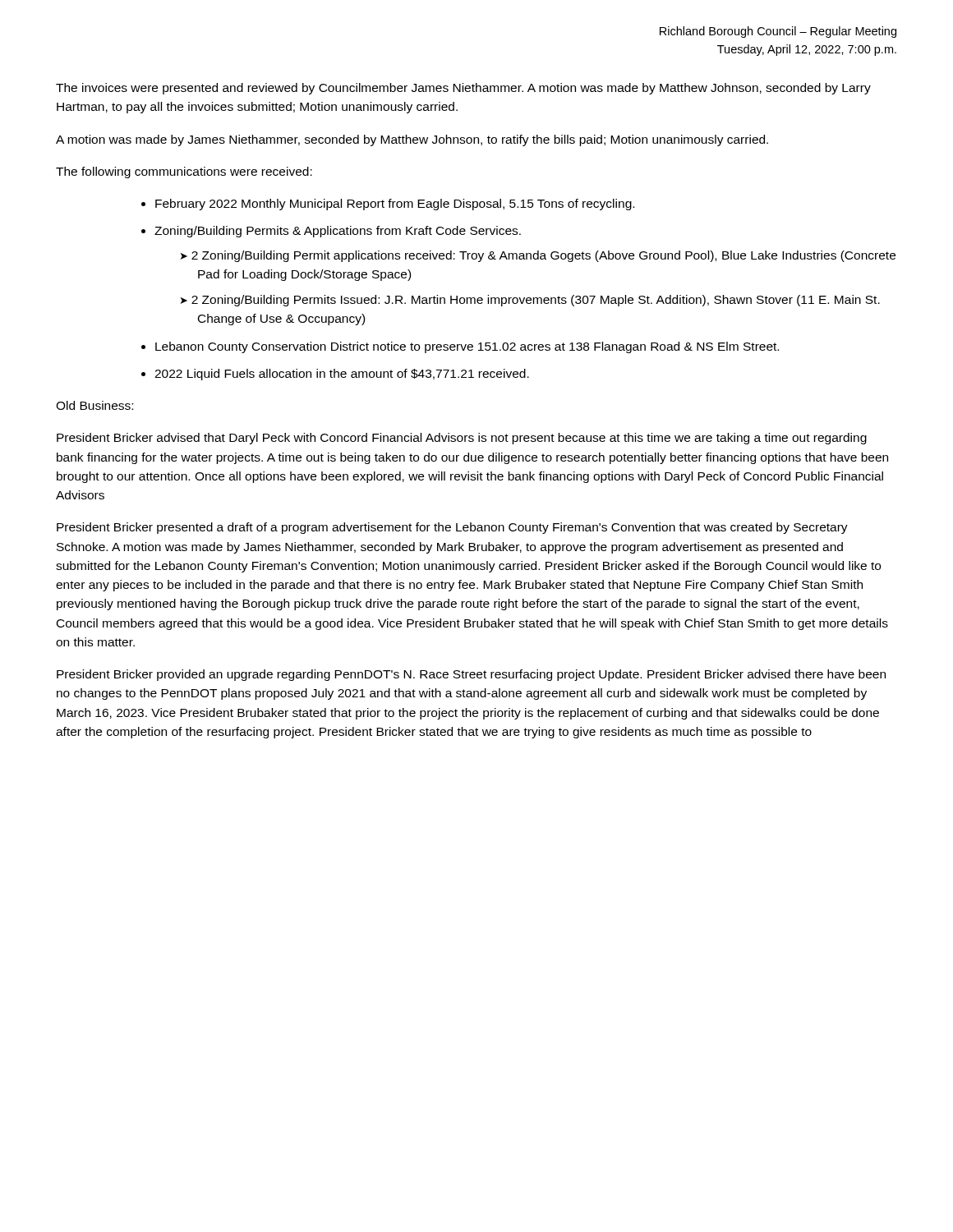Where is the passage that starts "President Bricker presented a draft of a"?
953x1232 pixels.
point(476,585)
